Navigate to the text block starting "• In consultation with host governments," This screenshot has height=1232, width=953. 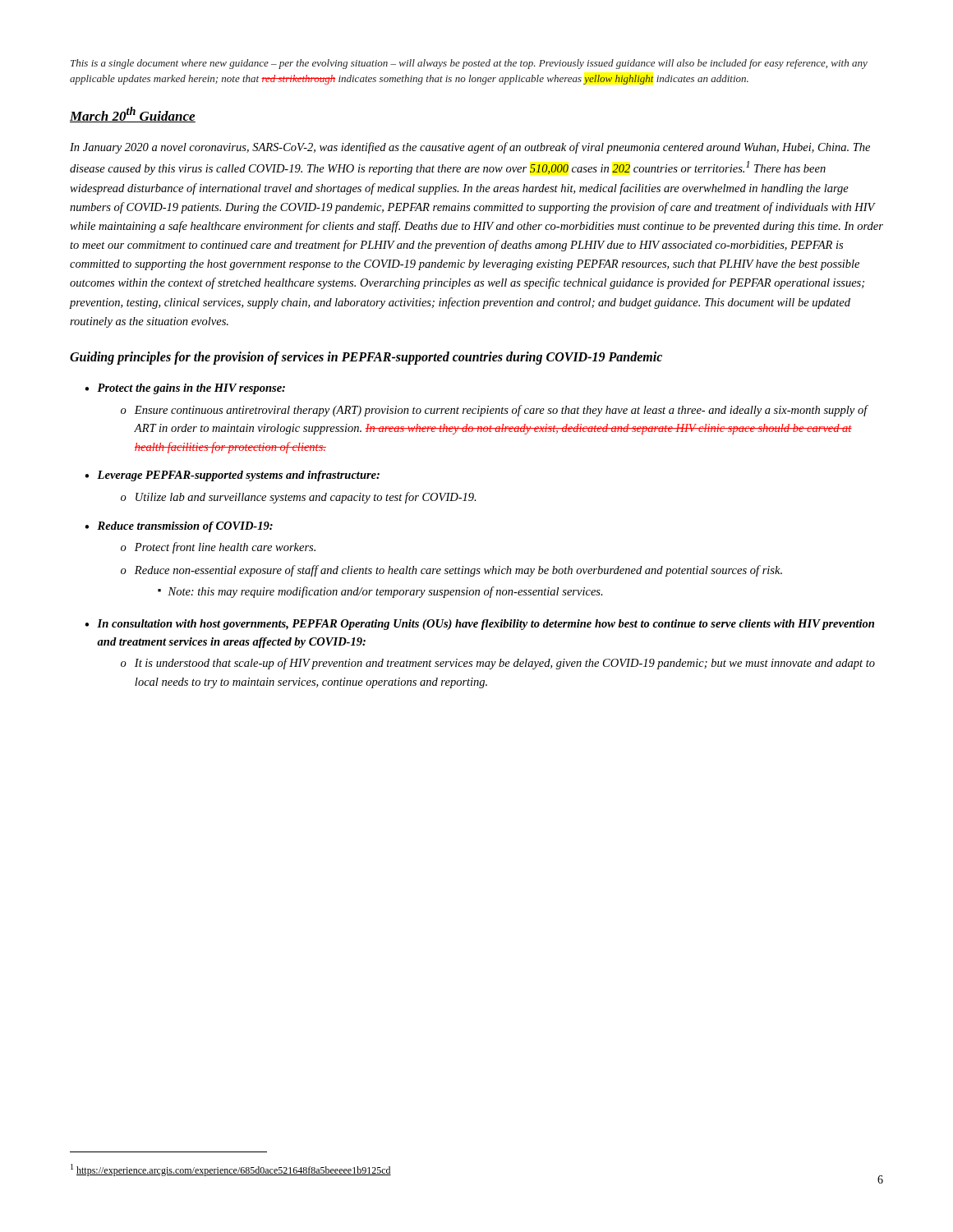(x=484, y=655)
